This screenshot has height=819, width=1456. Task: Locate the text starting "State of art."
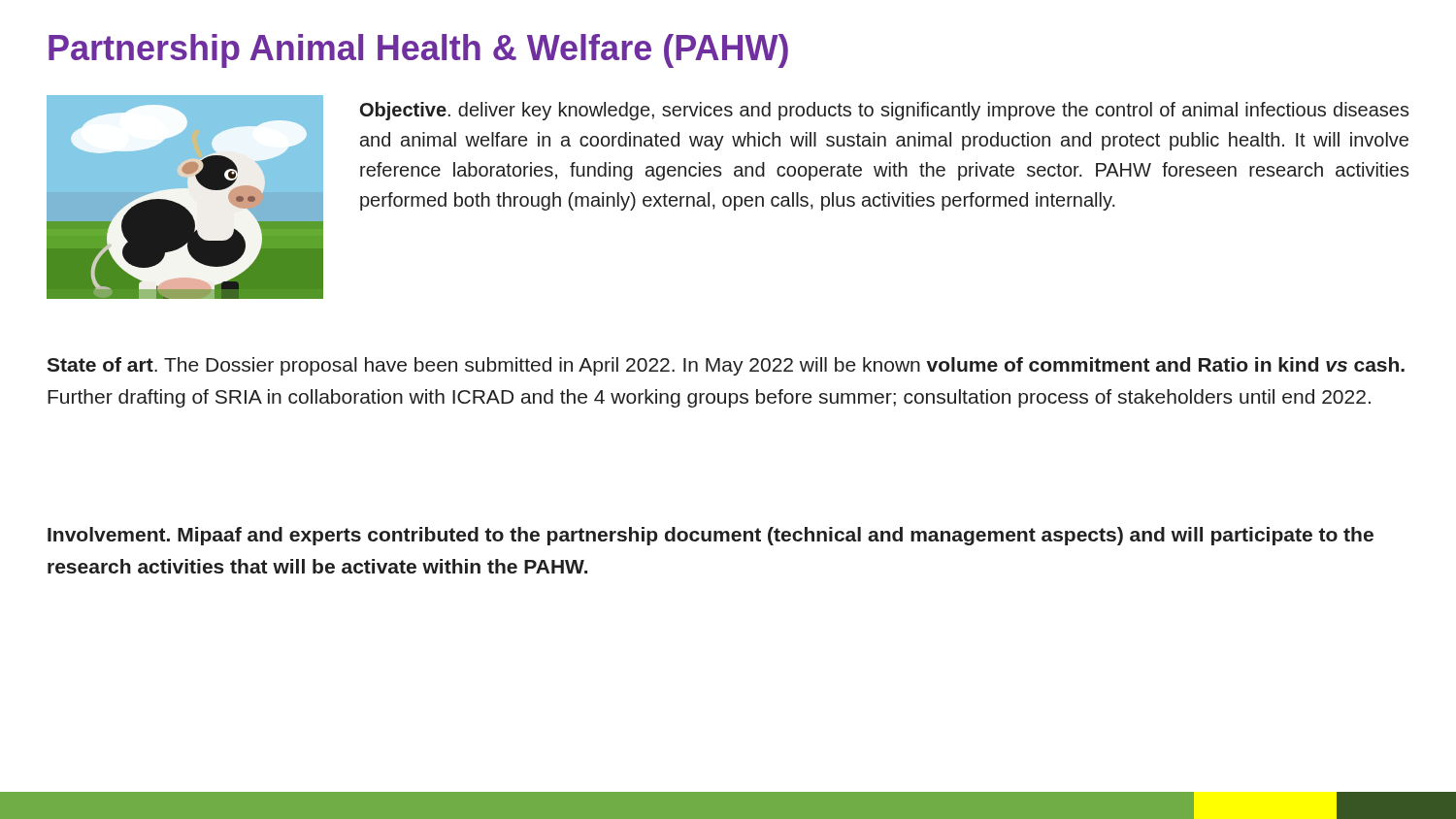point(726,380)
